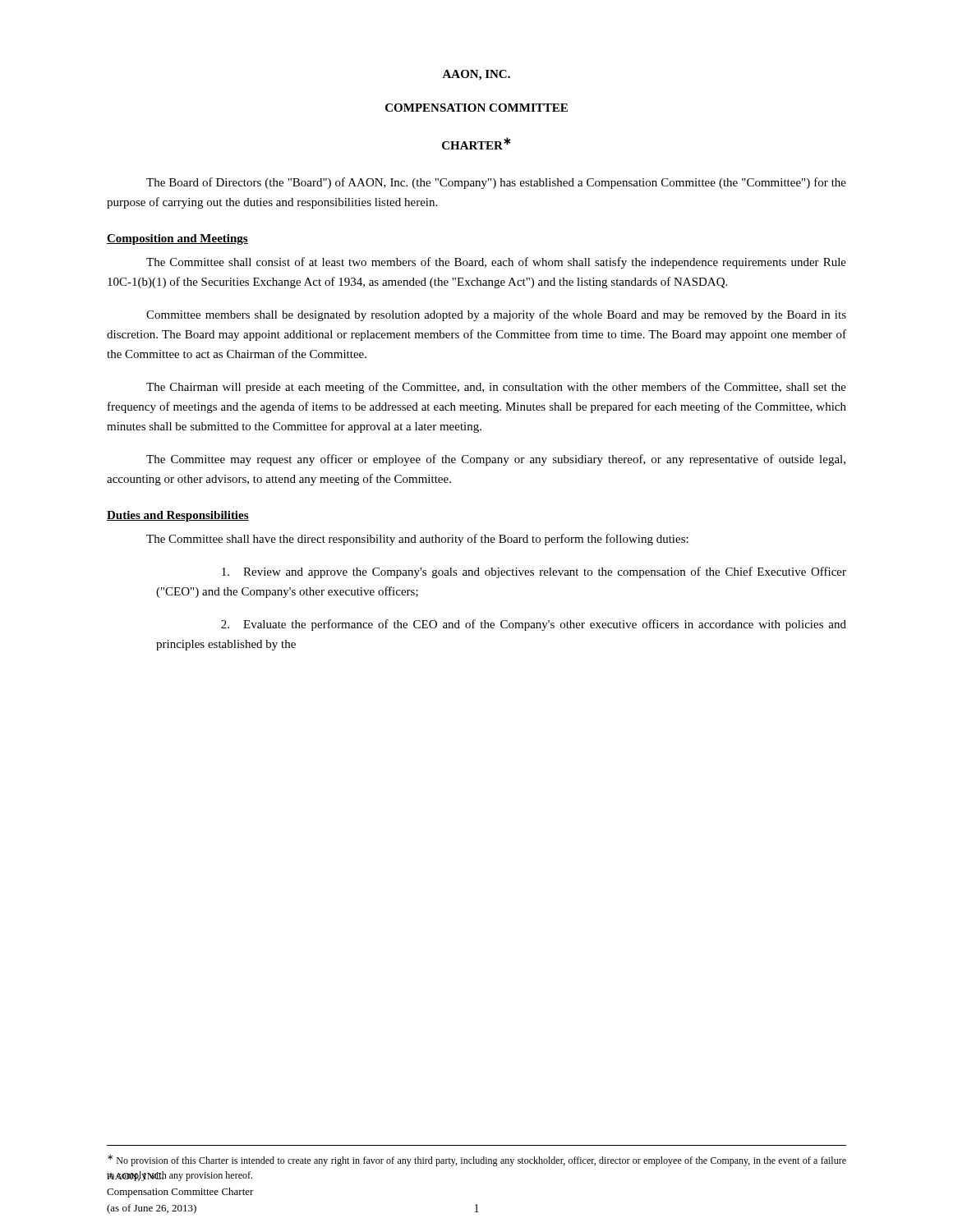Viewport: 953px width, 1232px height.
Task: Navigate to the region starting "The Board of Directors (the"
Action: tap(476, 192)
